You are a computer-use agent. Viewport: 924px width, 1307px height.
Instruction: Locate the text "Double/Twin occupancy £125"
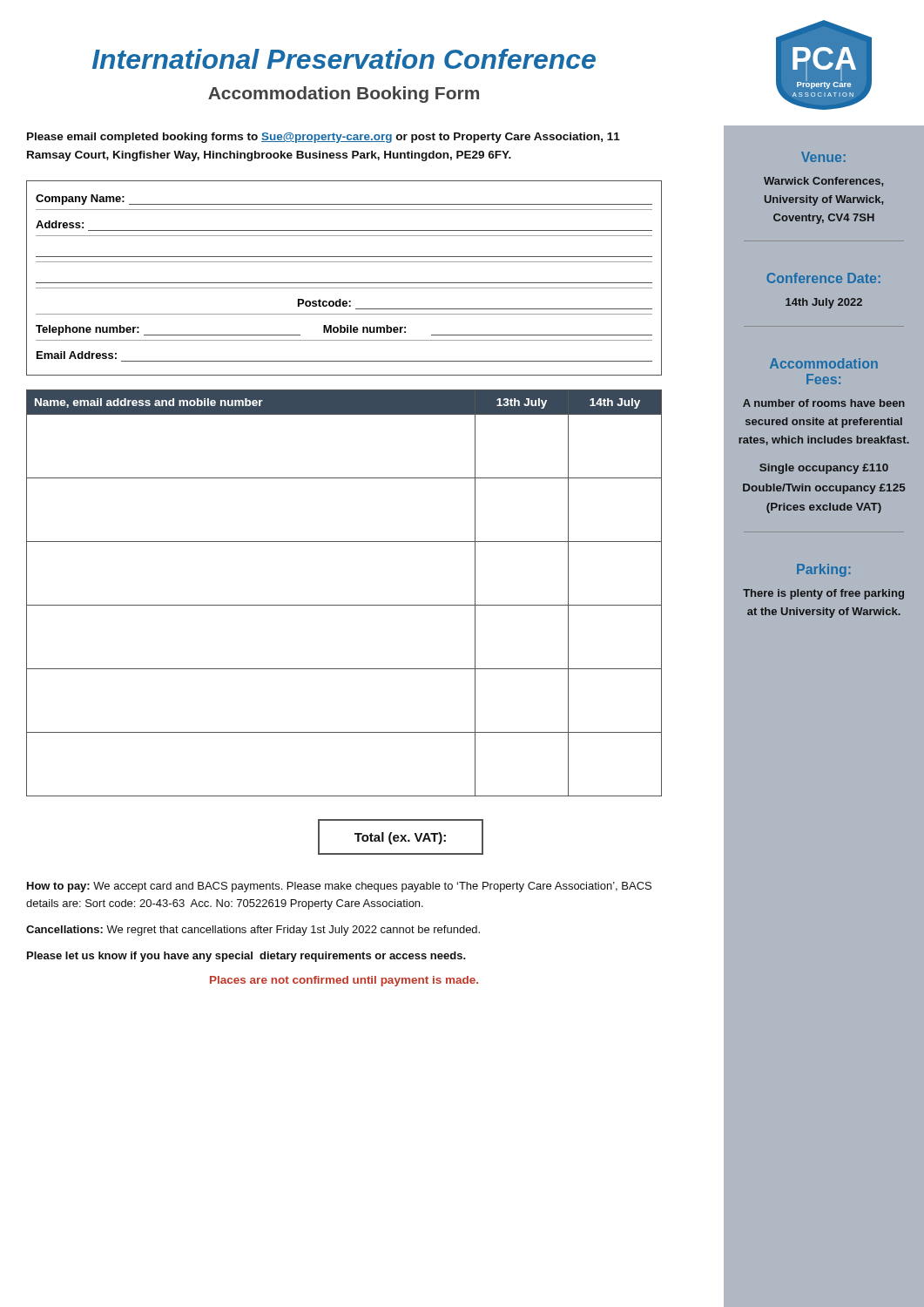point(824,487)
